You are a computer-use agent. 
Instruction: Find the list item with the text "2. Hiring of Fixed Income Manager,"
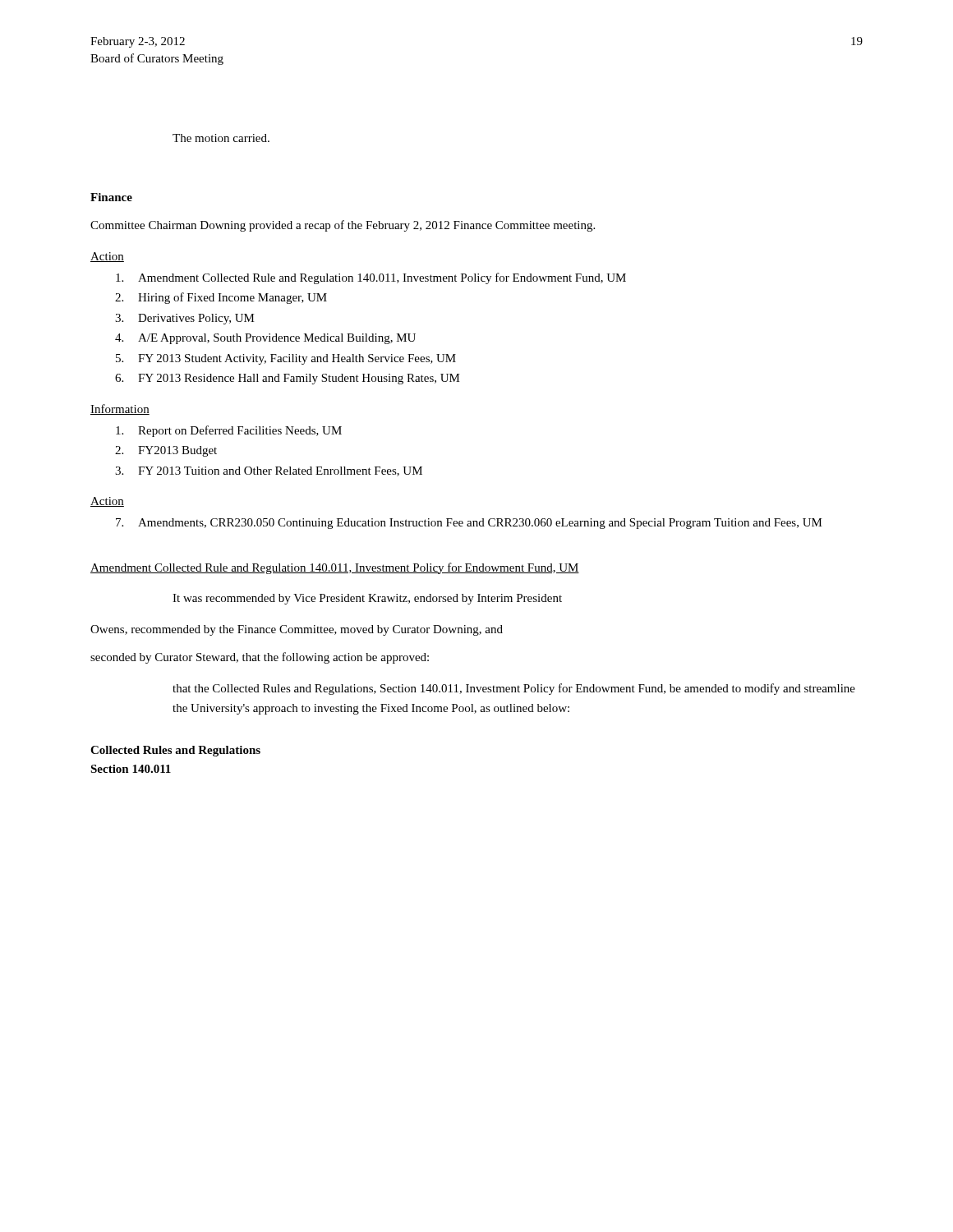(221, 298)
